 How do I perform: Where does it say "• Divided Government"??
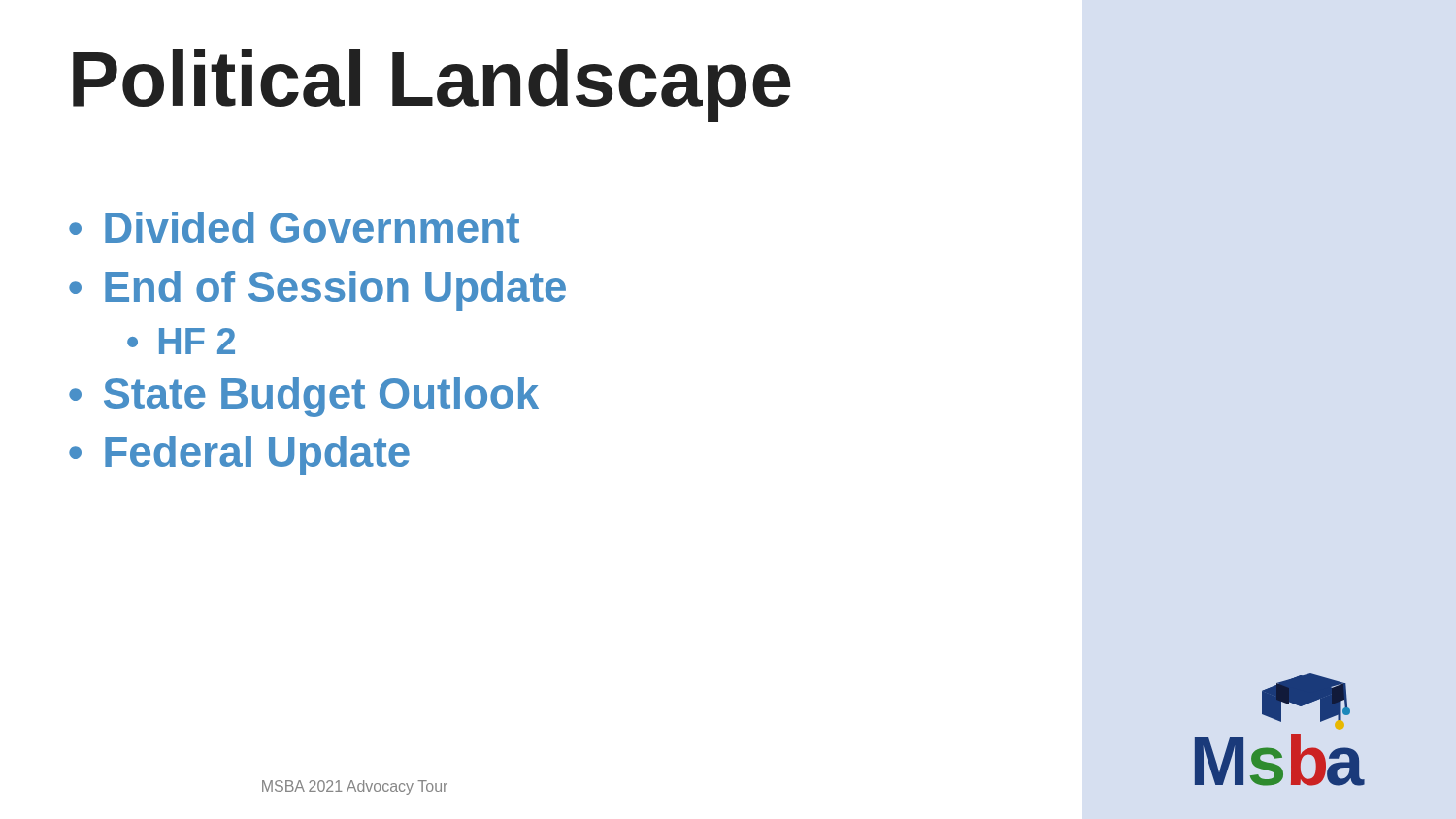[x=294, y=228]
